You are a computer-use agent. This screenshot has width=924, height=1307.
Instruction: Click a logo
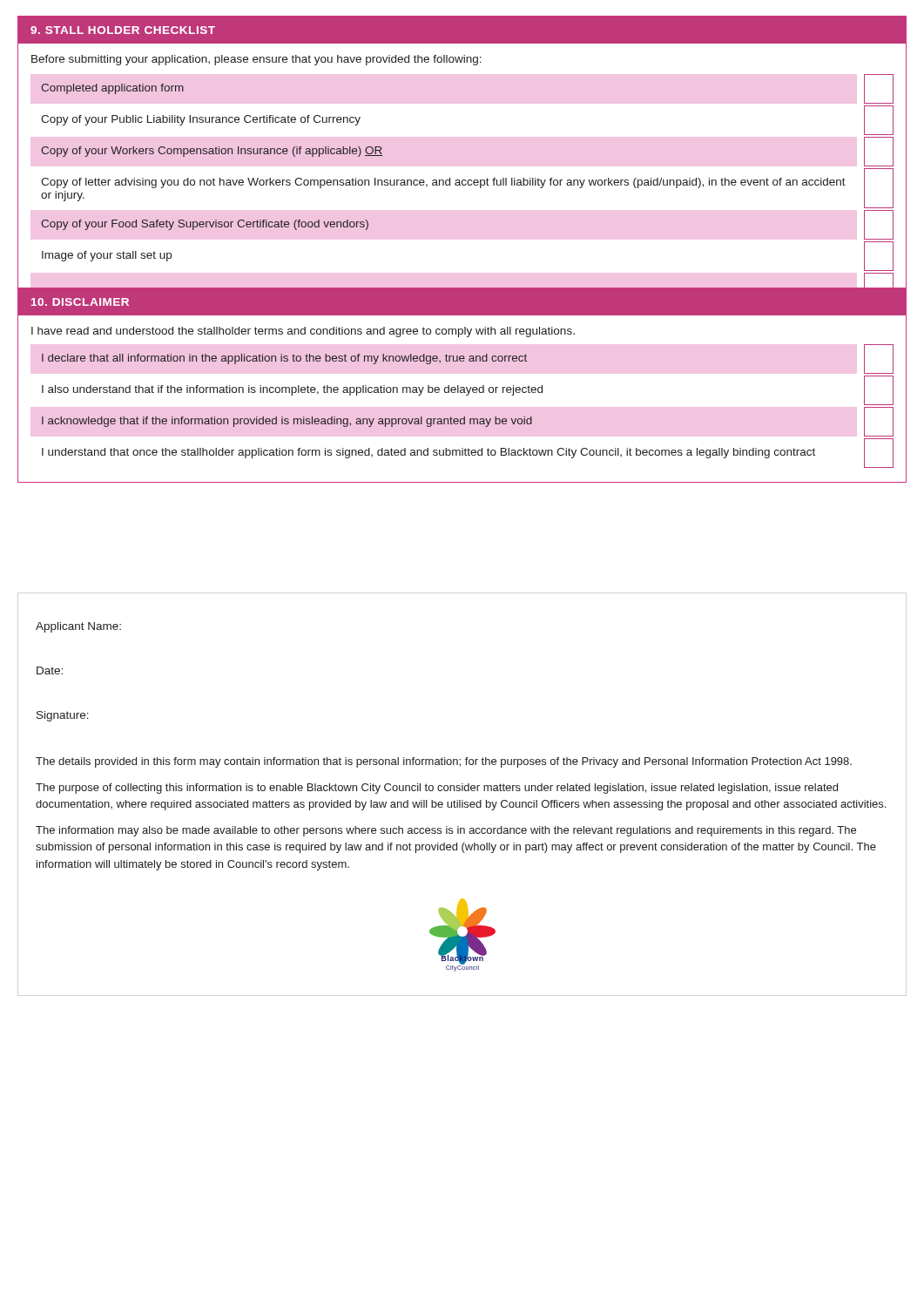[462, 933]
